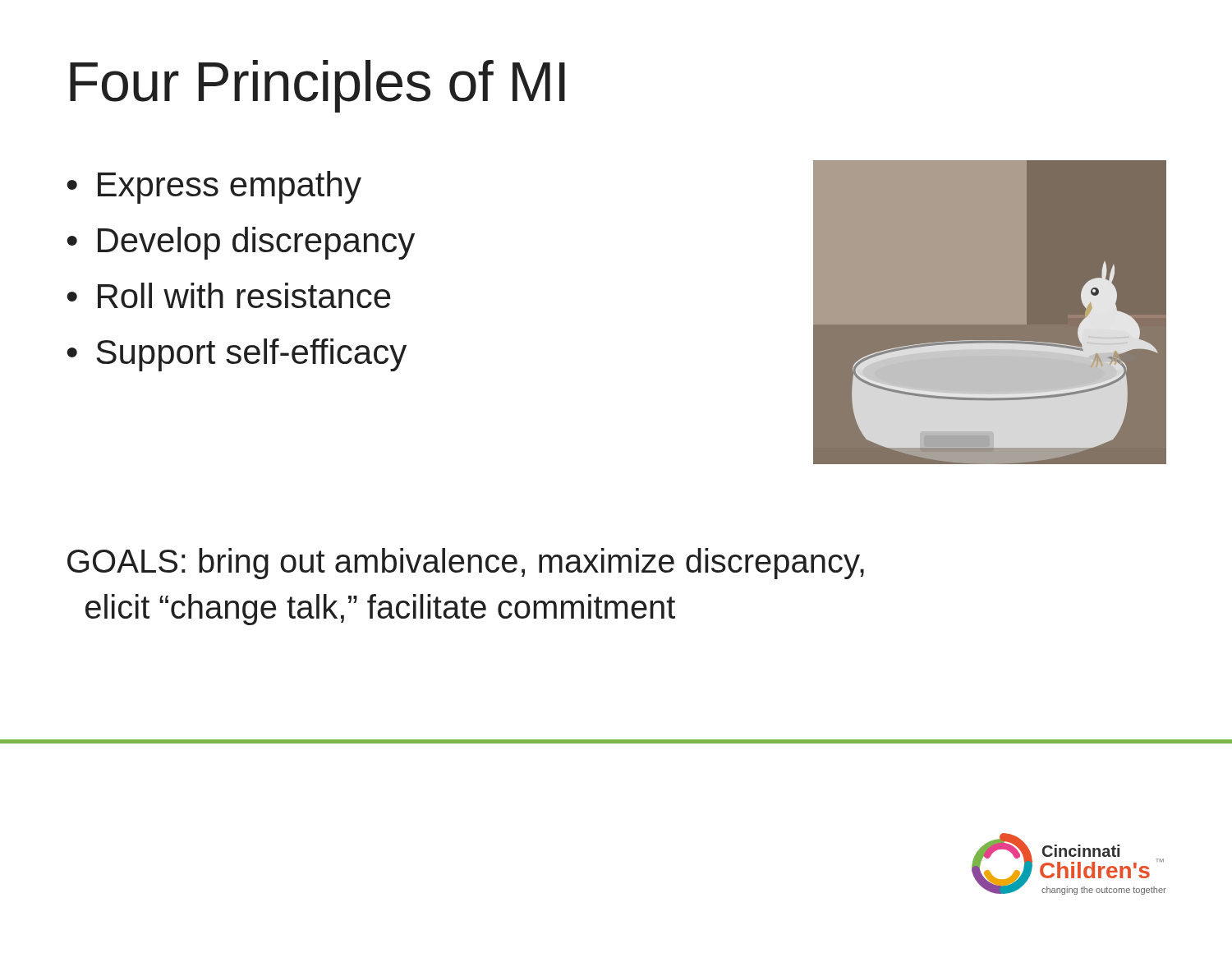
Task: Point to "Roll with resistance"
Action: (243, 296)
